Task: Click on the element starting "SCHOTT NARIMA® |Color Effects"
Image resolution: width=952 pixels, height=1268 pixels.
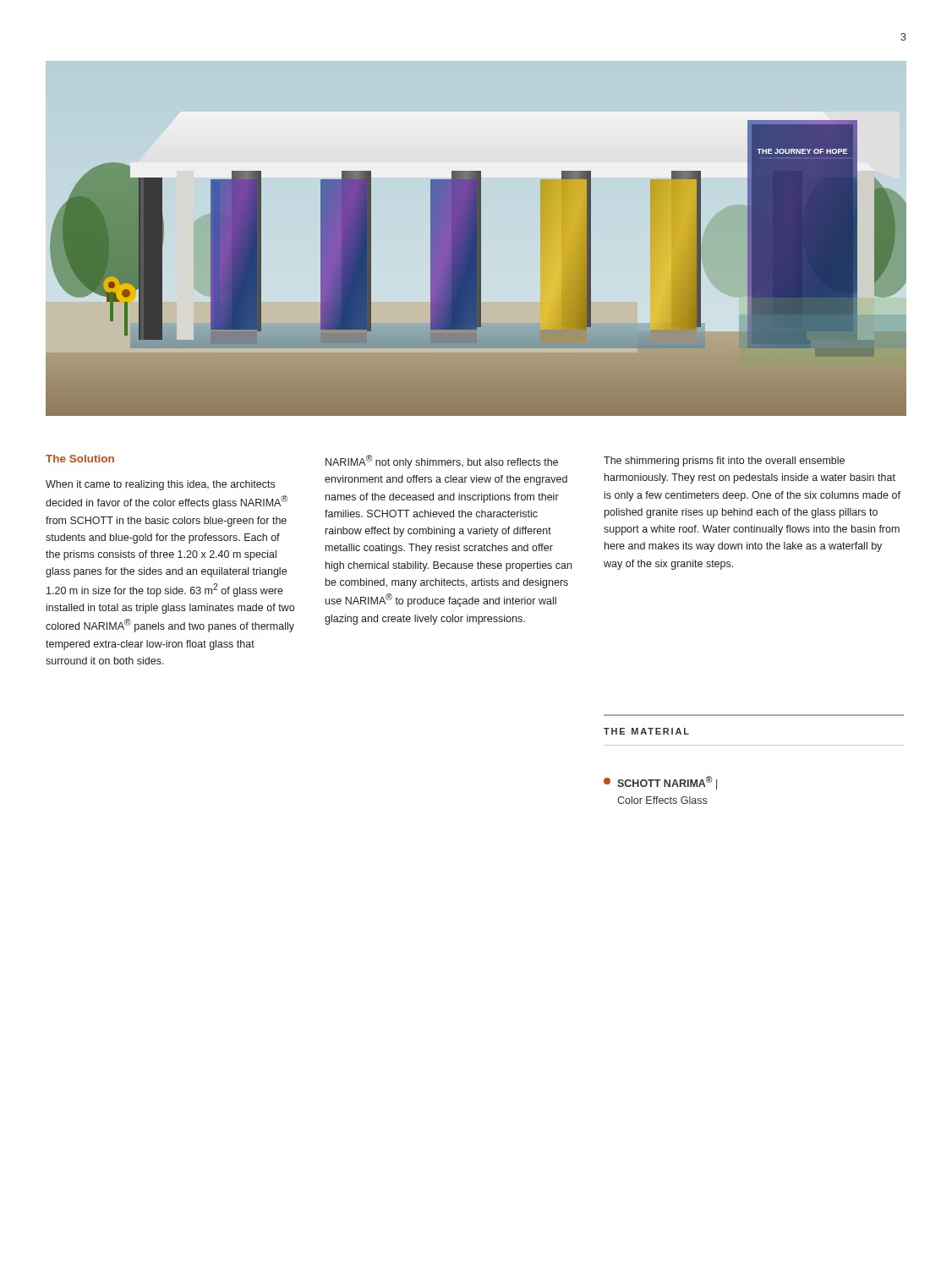Action: click(661, 791)
